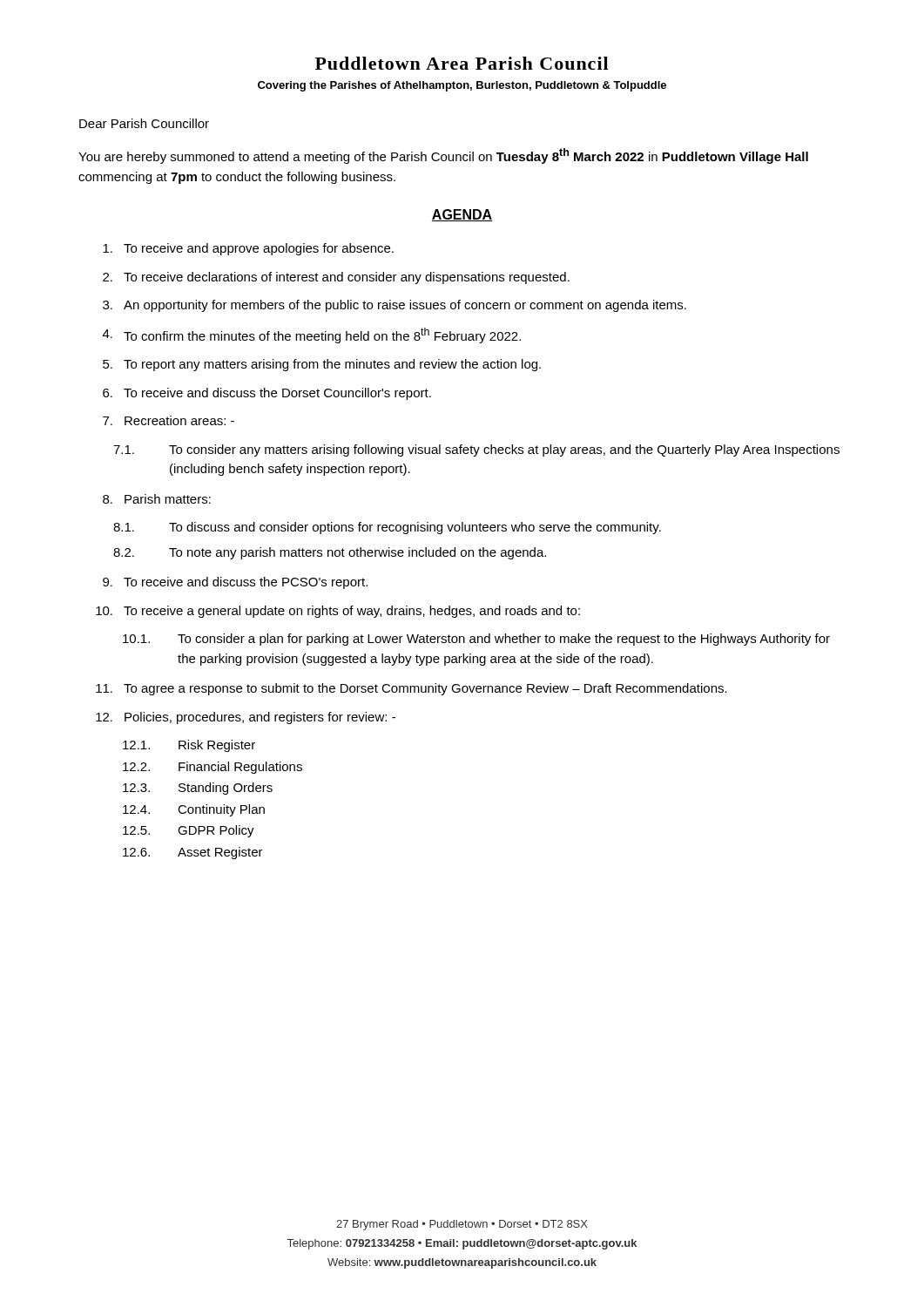Select the list item that says "5. To report"
This screenshot has height=1307, width=924.
(462, 364)
